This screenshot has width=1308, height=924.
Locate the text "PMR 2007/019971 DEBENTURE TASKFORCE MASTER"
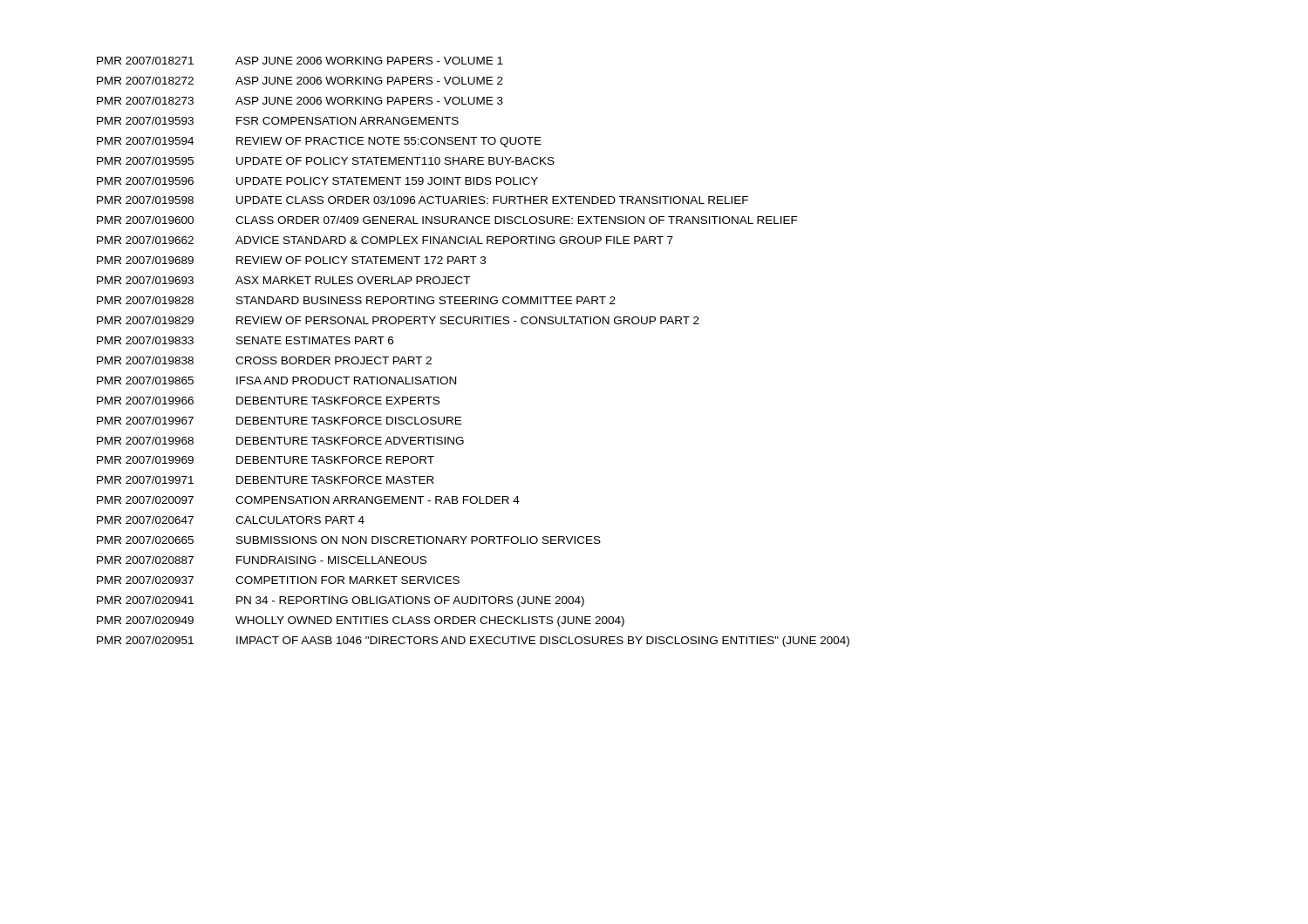click(266, 480)
